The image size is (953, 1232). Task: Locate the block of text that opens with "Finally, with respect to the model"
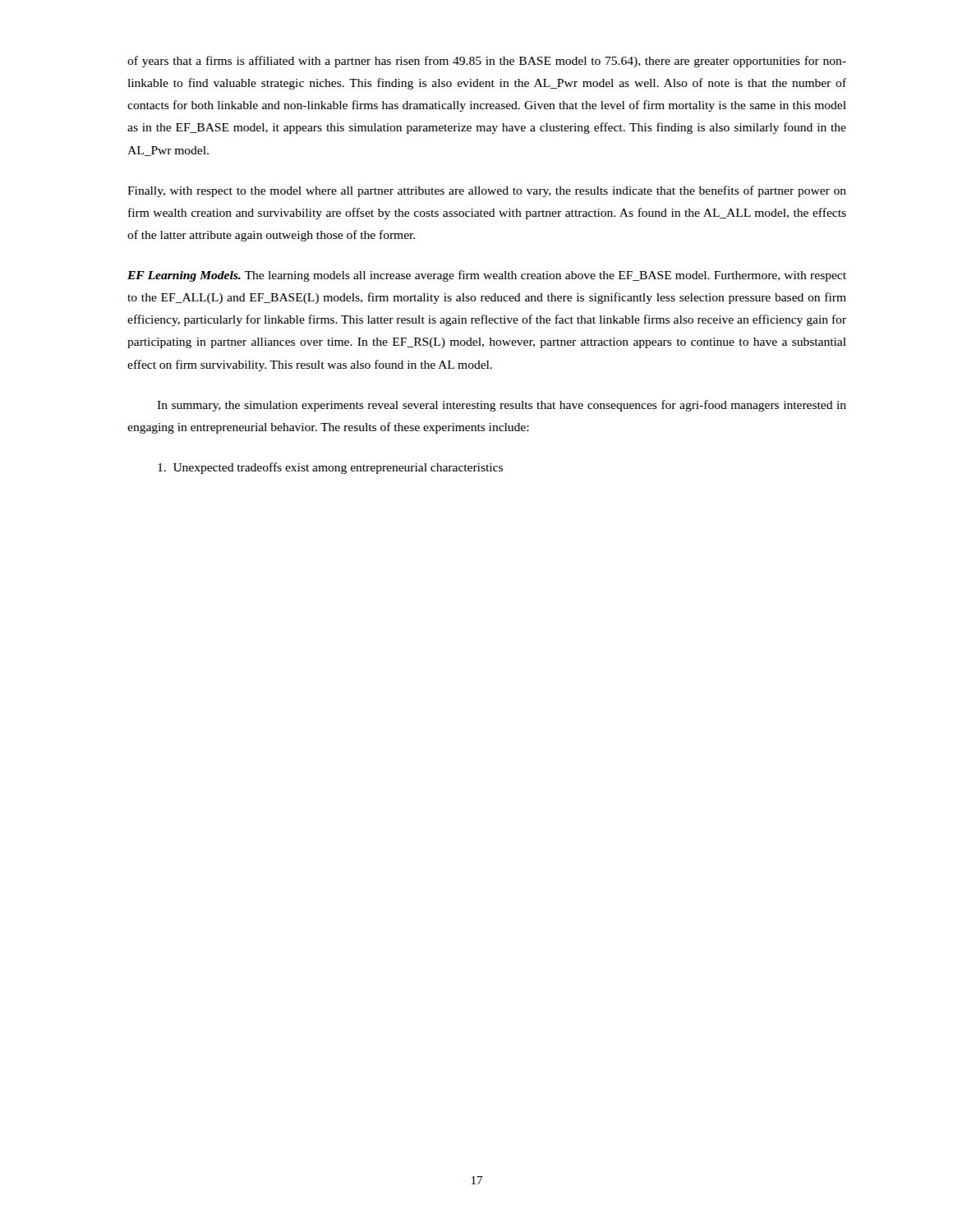(x=487, y=212)
